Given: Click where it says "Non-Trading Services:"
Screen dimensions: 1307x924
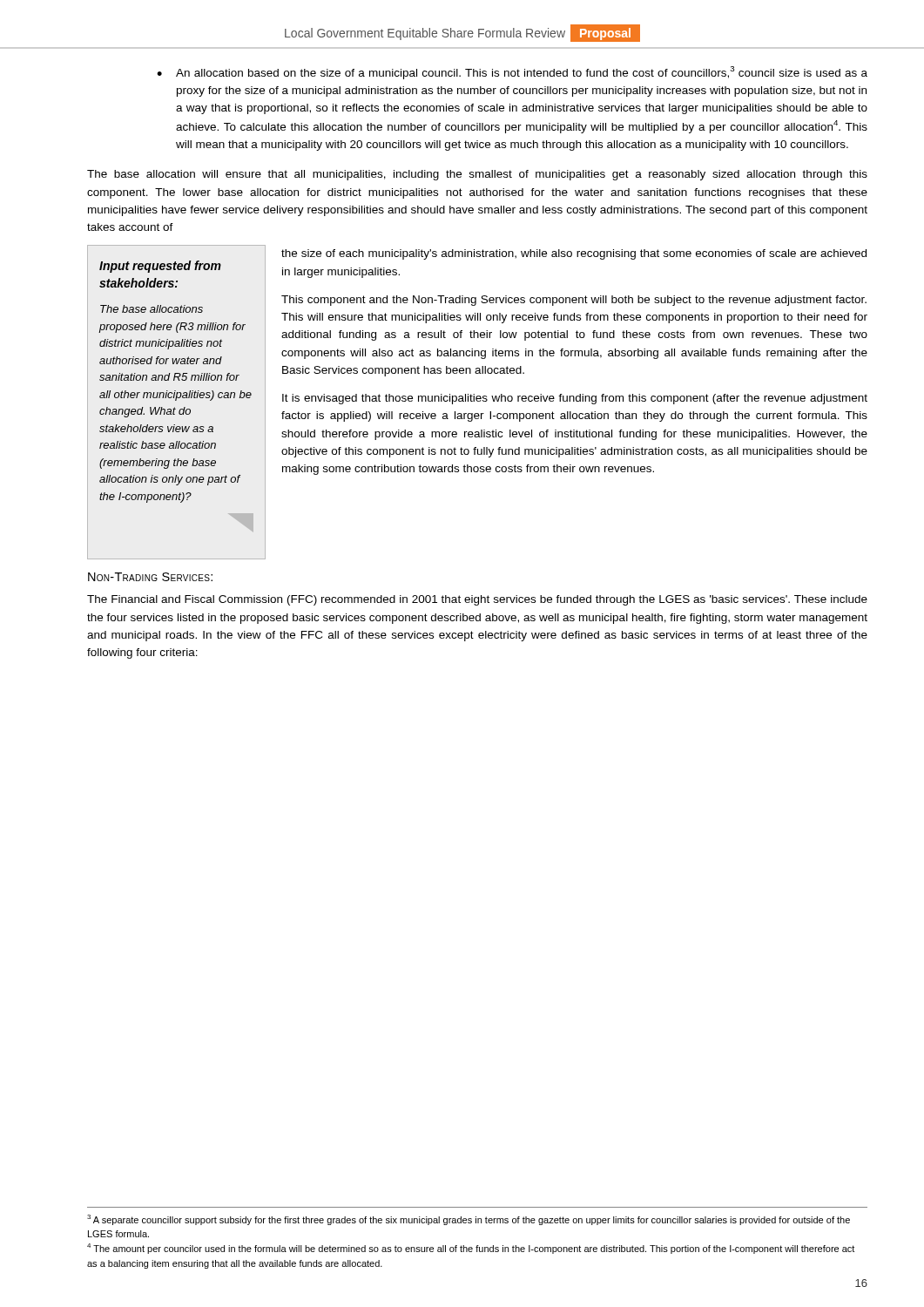Looking at the screenshot, I should point(151,577).
